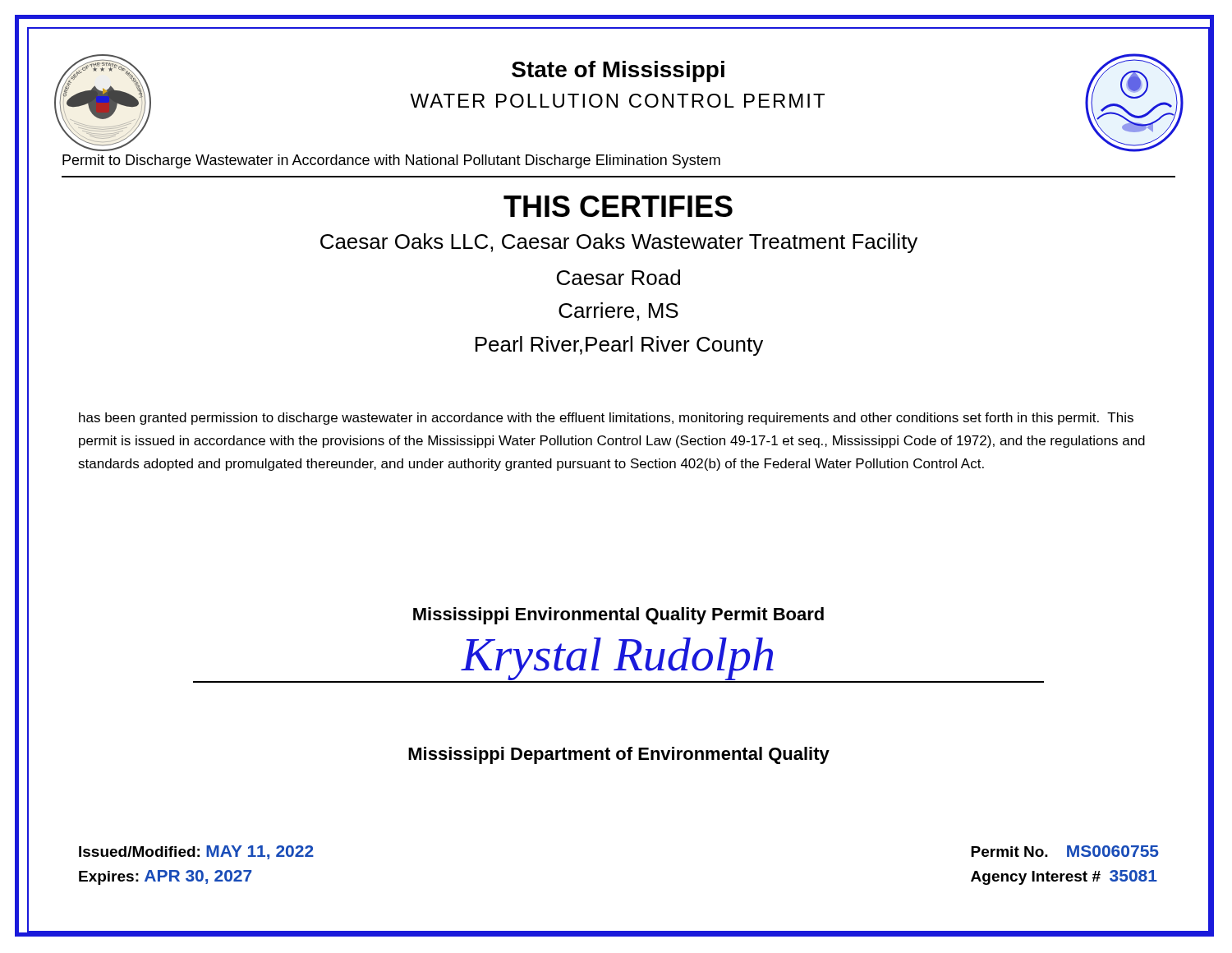Where does it say "State of Mississippi"?
This screenshot has height=953, width=1232.
[618, 69]
